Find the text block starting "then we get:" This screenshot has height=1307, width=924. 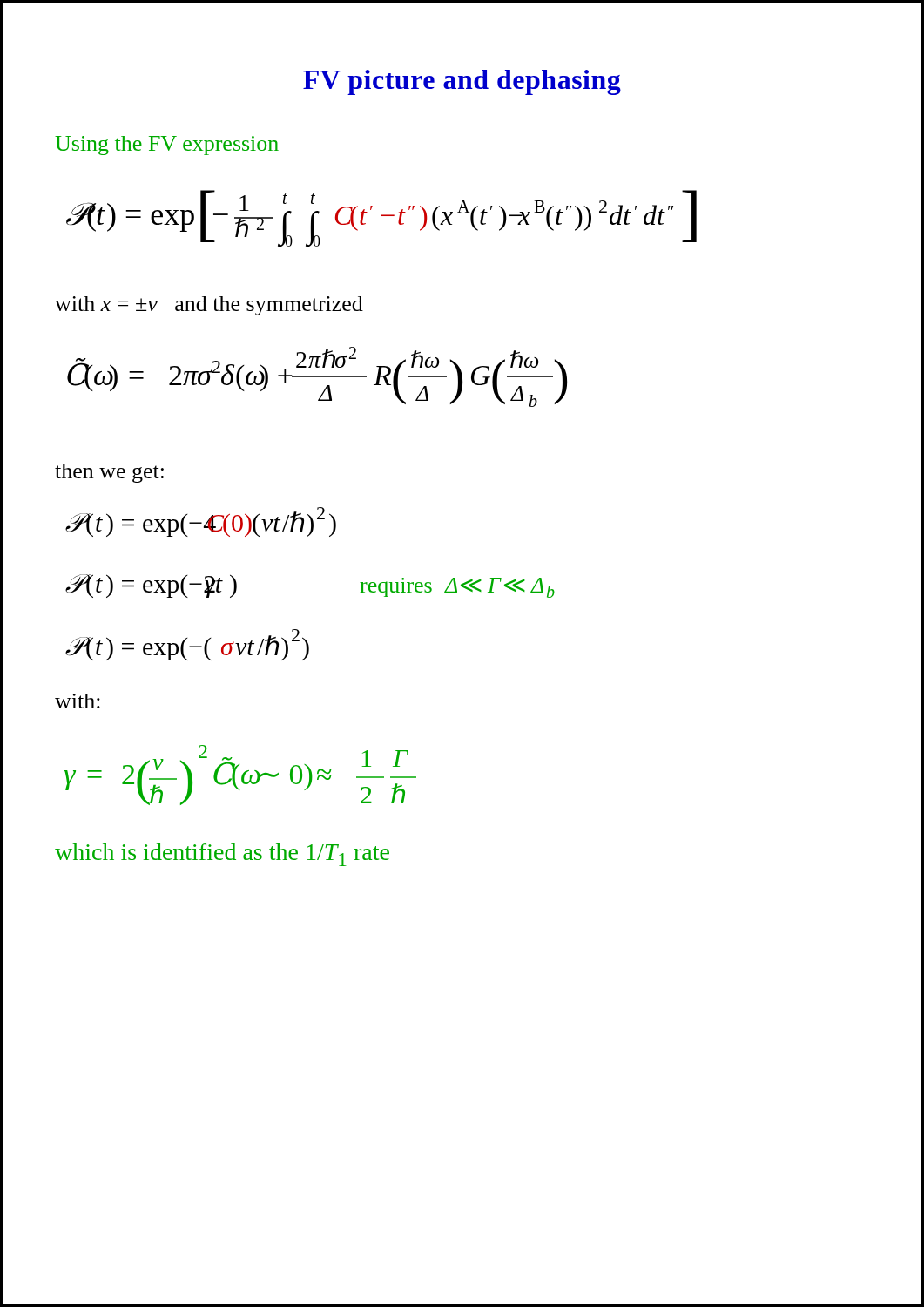click(x=110, y=471)
